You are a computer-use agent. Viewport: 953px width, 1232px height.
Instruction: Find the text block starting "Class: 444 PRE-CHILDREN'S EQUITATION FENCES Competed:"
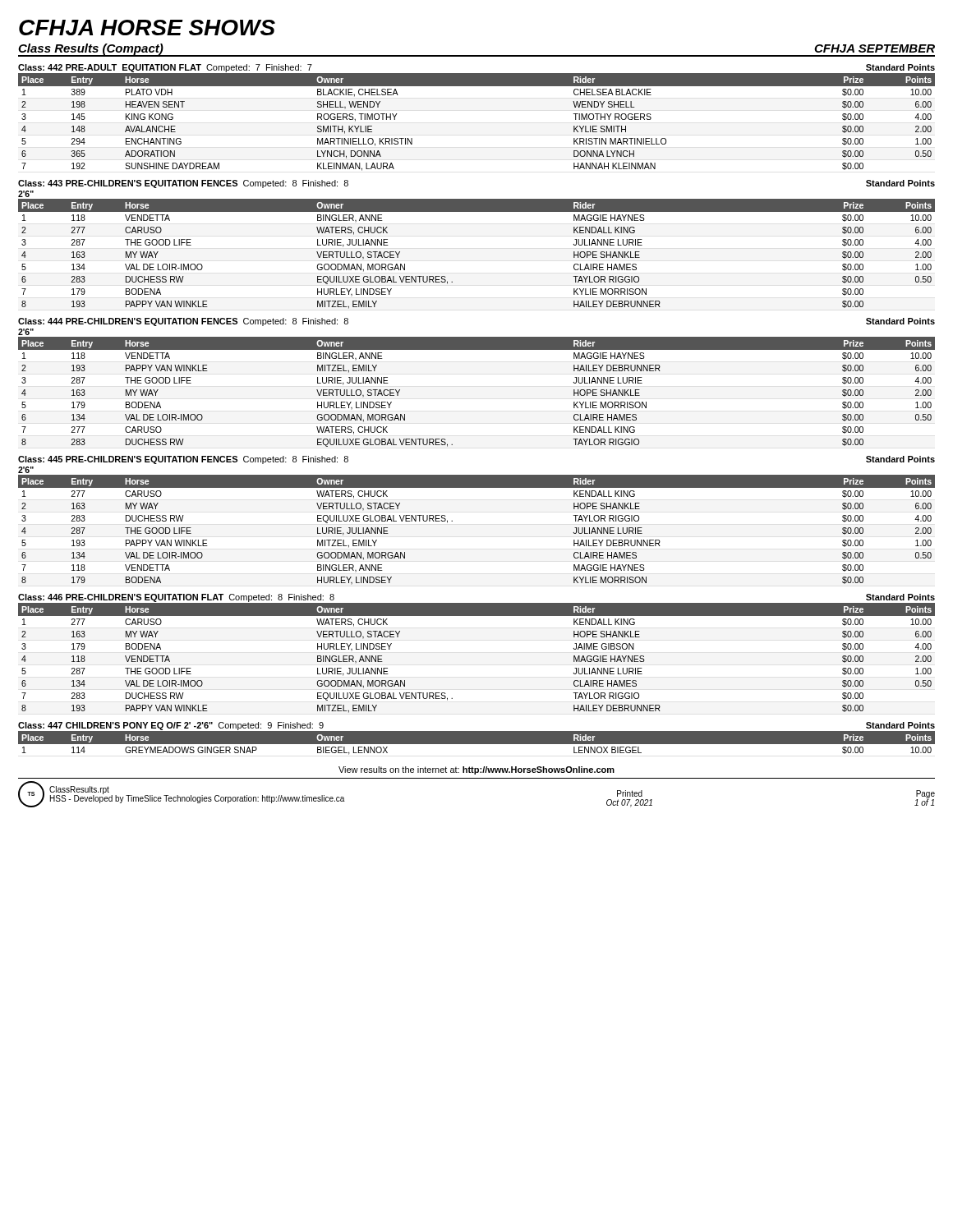pos(190,322)
